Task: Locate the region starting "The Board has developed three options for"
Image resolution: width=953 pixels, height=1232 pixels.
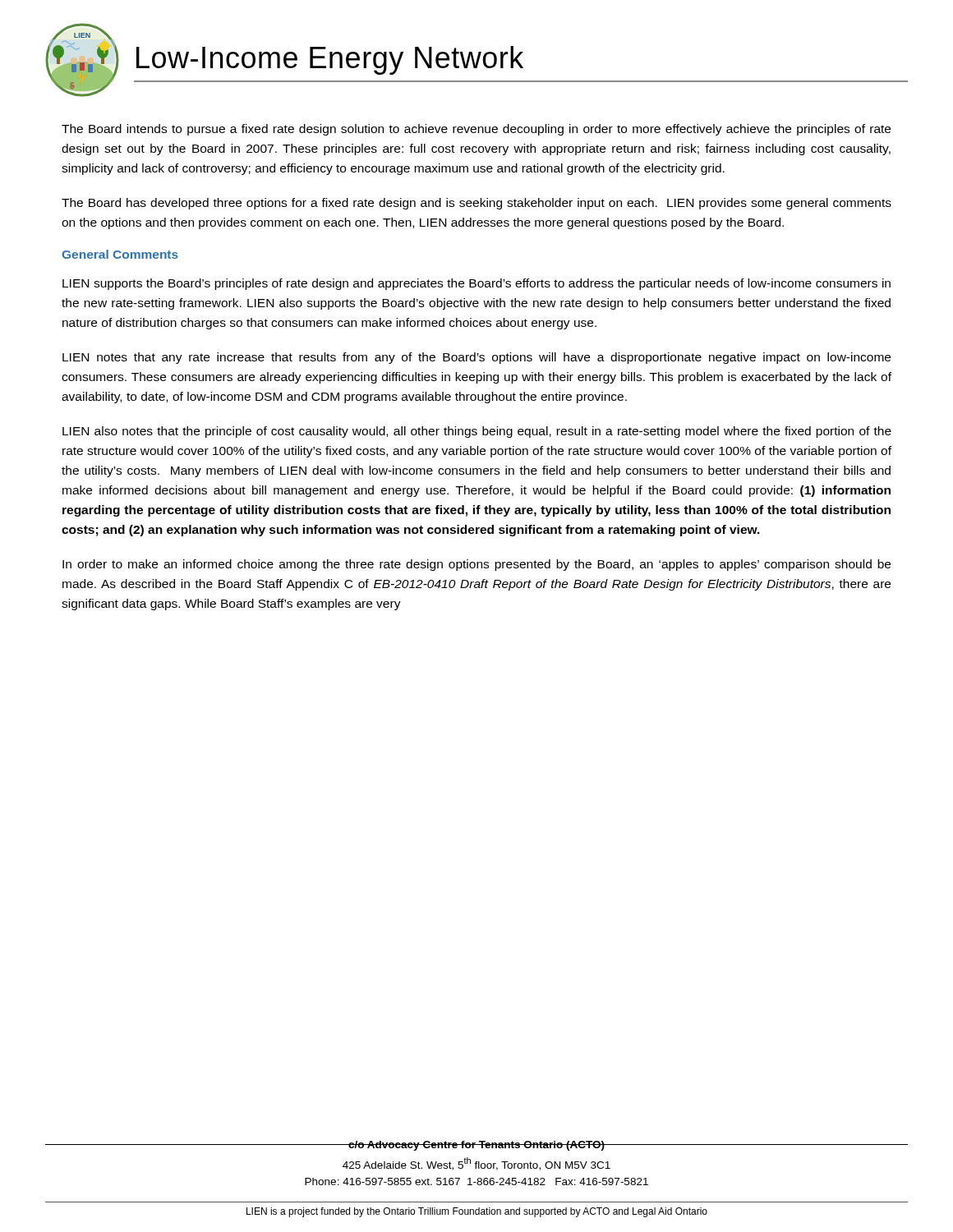Action: [x=476, y=212]
